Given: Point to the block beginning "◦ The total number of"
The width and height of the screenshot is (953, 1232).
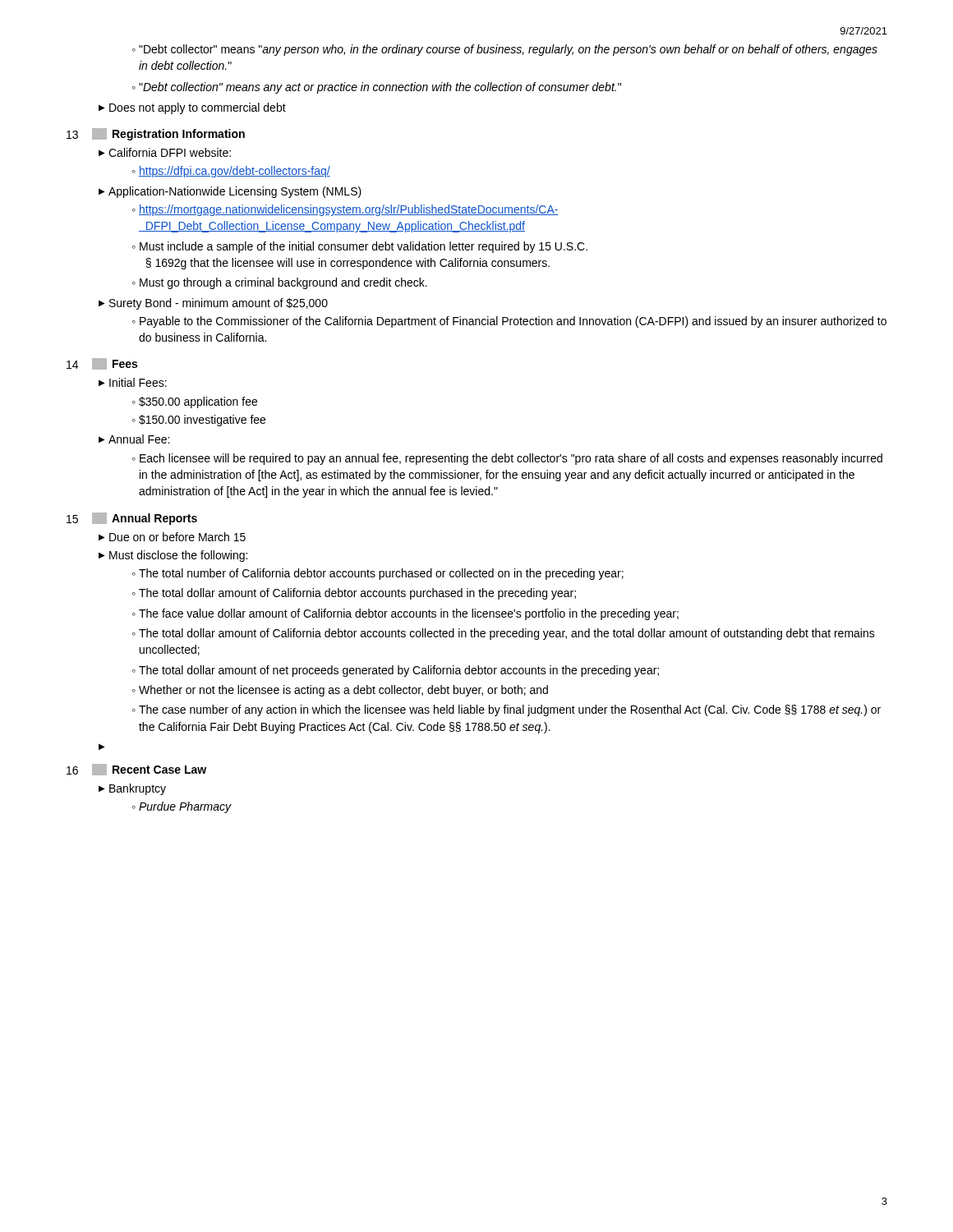Looking at the screenshot, I should (378, 574).
